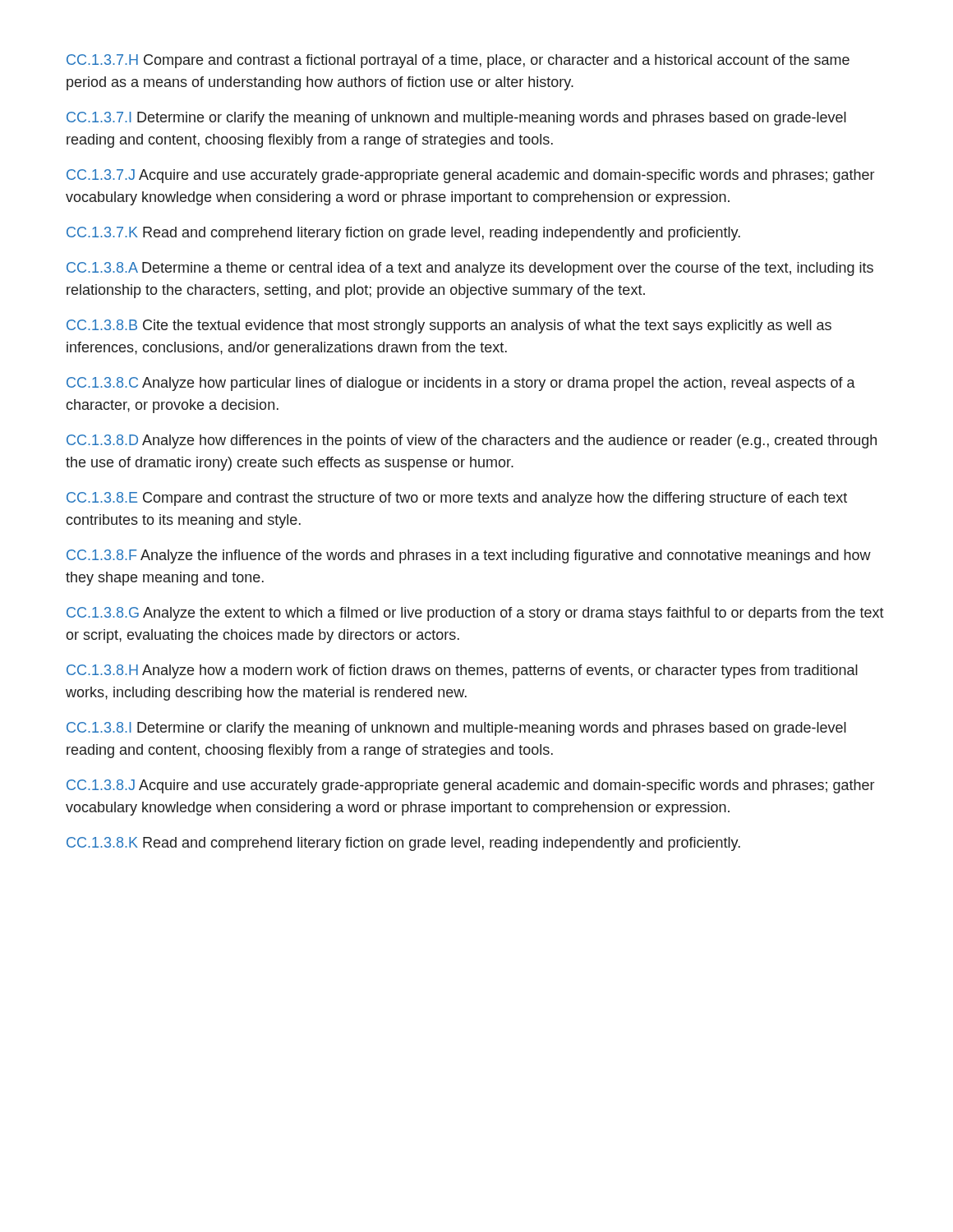Where is the passage that starts "CC.1.3.8.K Read and comprehend literary fiction on grade"?

tap(403, 843)
